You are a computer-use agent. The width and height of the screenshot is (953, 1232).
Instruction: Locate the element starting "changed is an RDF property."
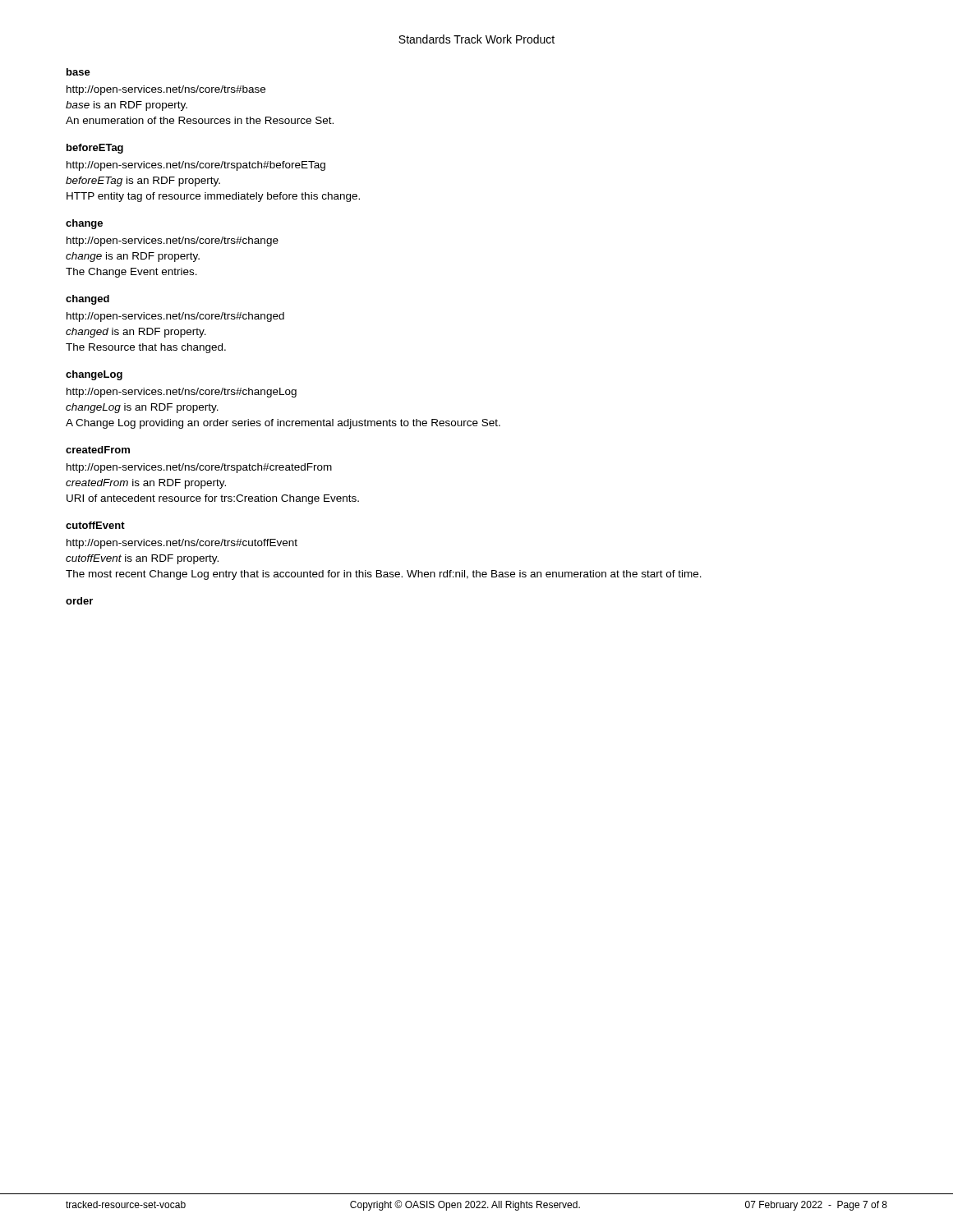coord(136,331)
